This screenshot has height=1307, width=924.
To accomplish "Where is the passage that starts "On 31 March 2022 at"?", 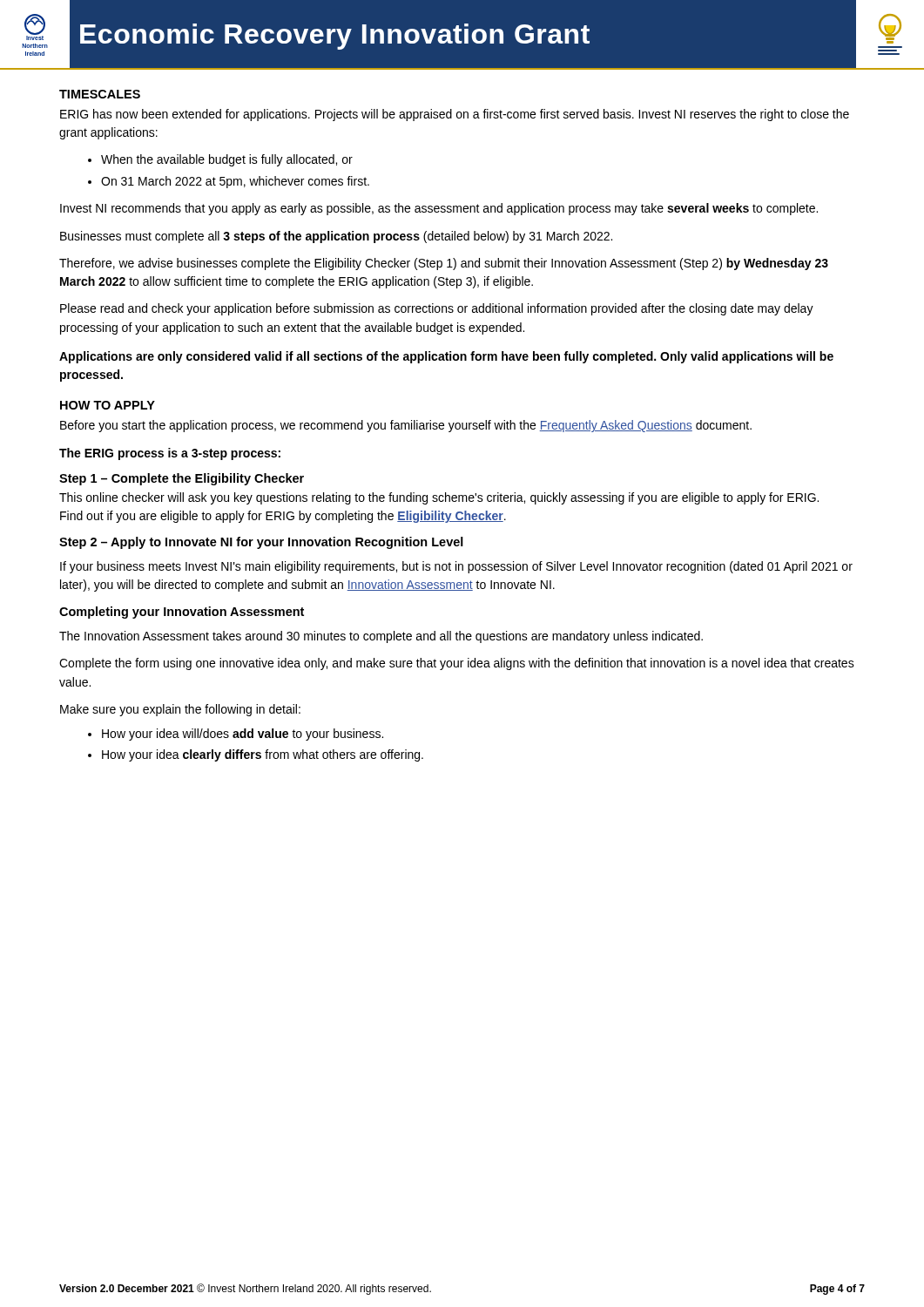I will coord(229,182).
